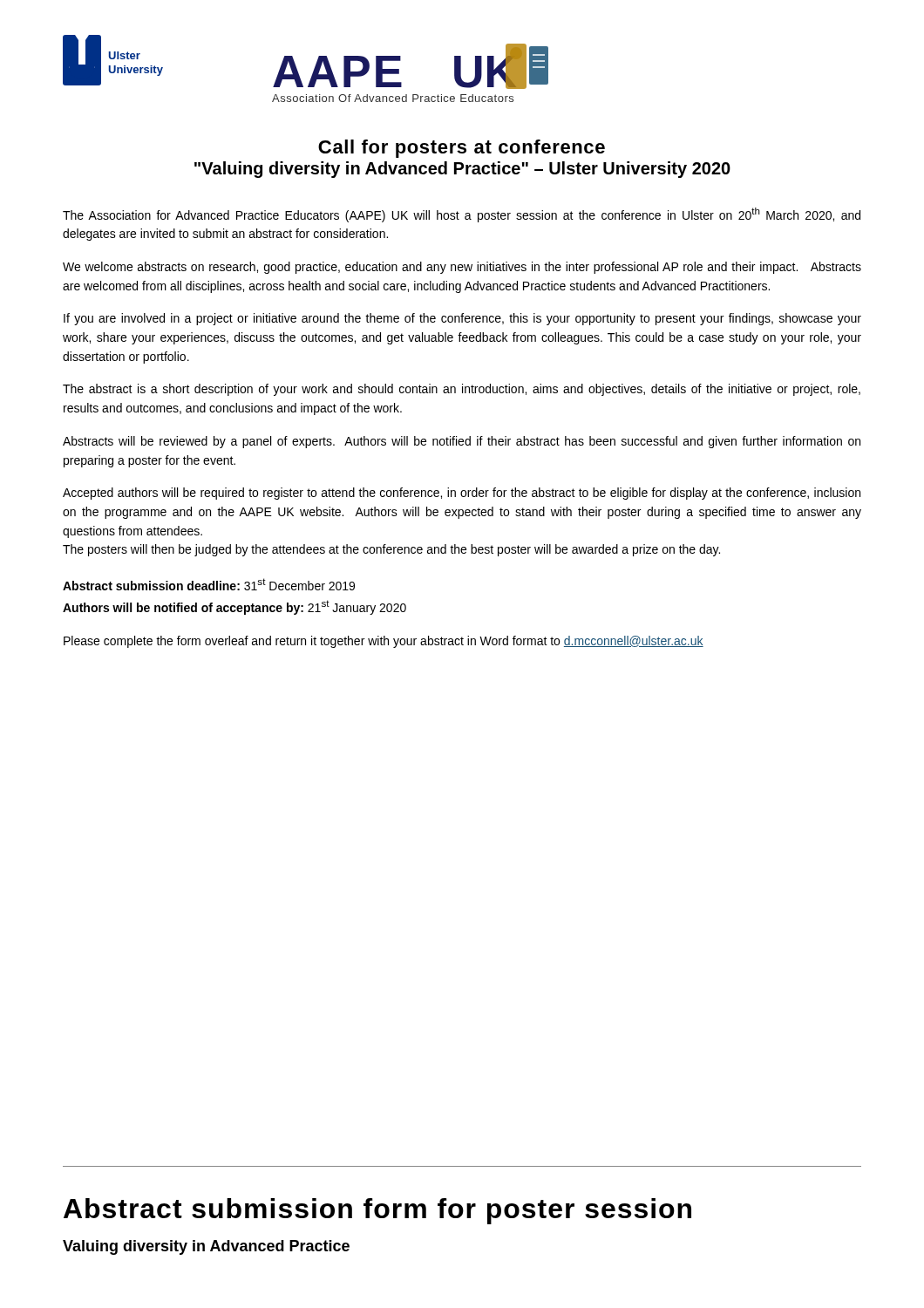Click the section header
The image size is (924, 1308).
click(x=206, y=1246)
